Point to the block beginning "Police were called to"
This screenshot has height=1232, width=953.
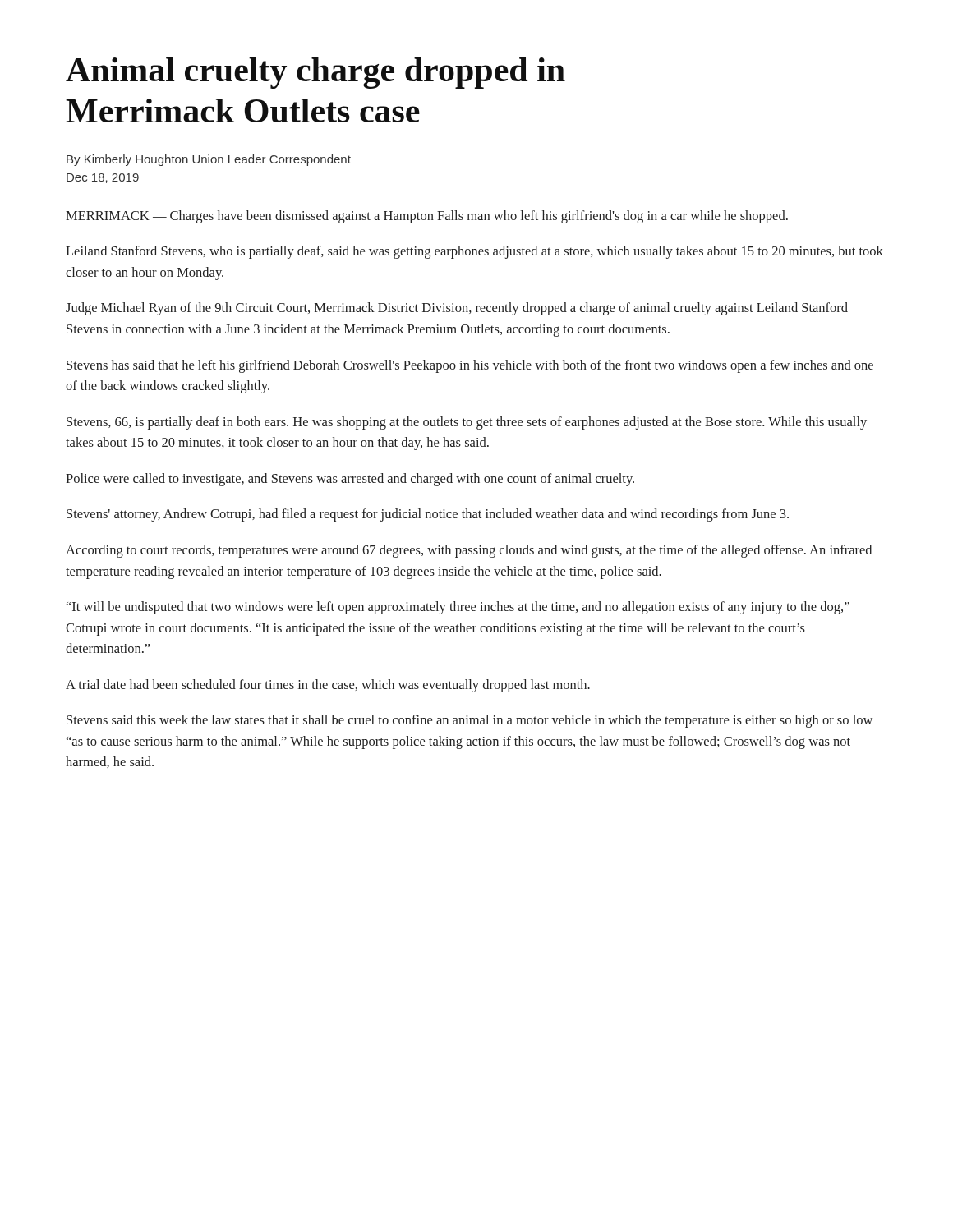tap(351, 478)
